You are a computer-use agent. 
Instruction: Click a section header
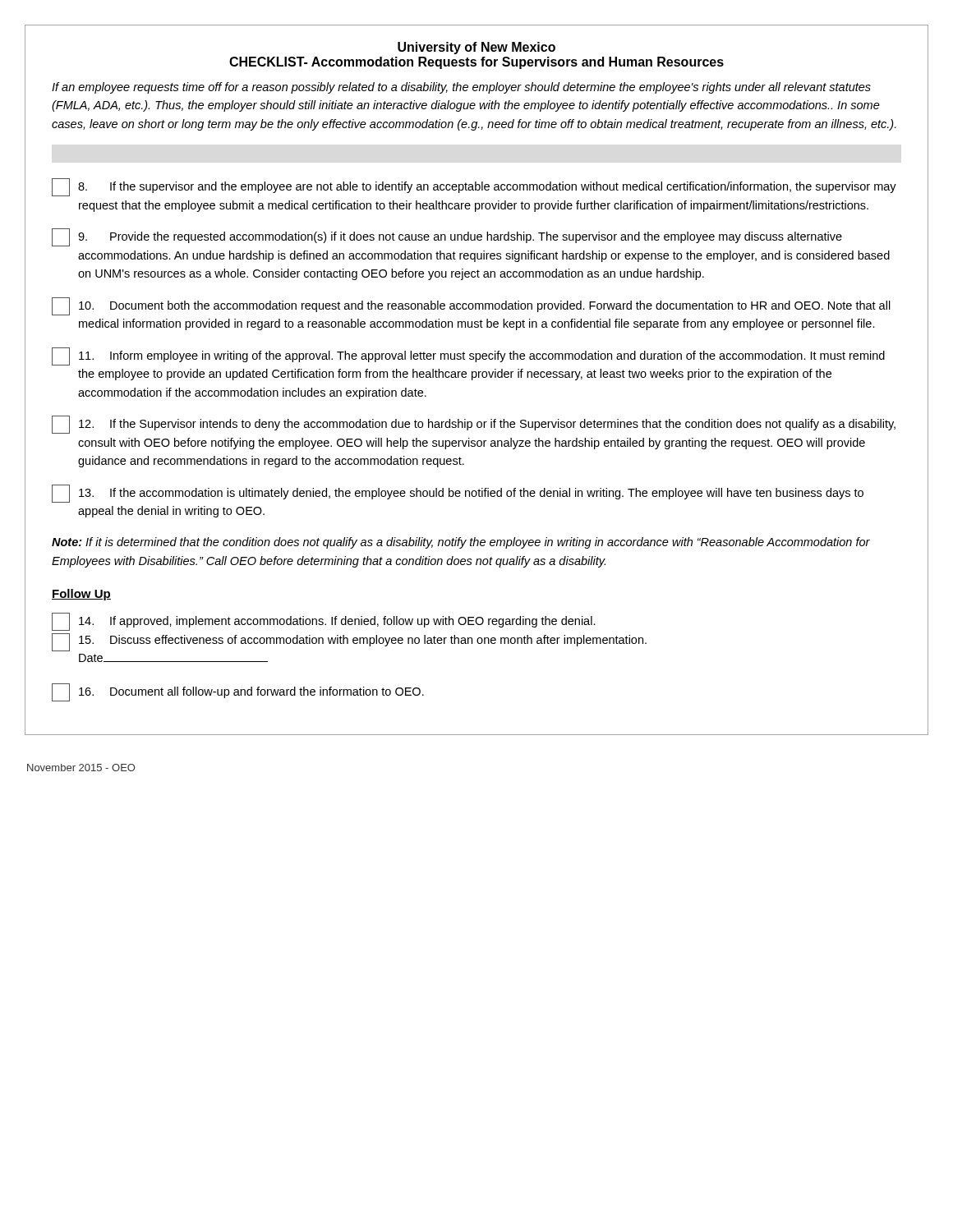pos(81,594)
